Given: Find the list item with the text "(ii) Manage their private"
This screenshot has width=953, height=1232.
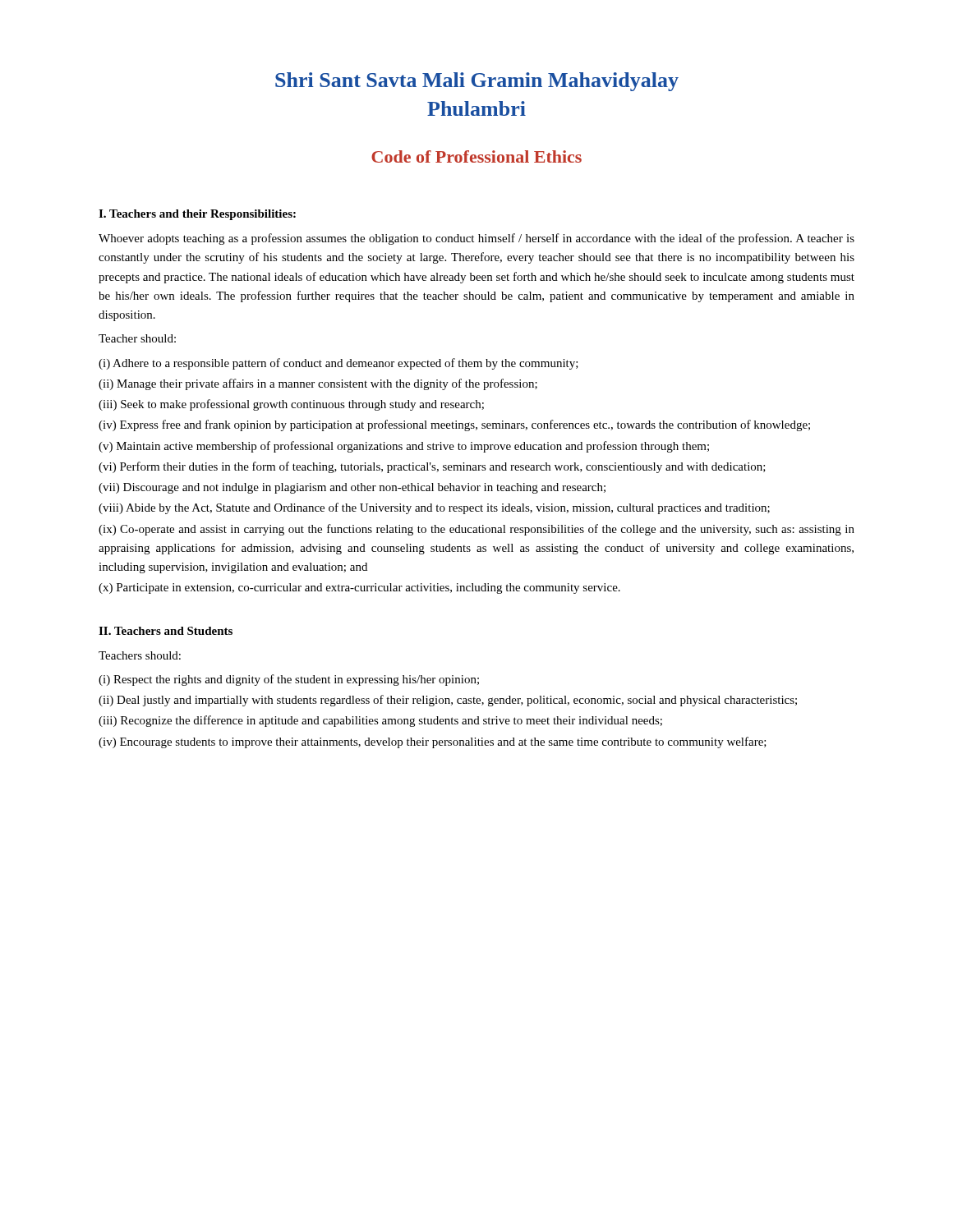Looking at the screenshot, I should (x=318, y=384).
